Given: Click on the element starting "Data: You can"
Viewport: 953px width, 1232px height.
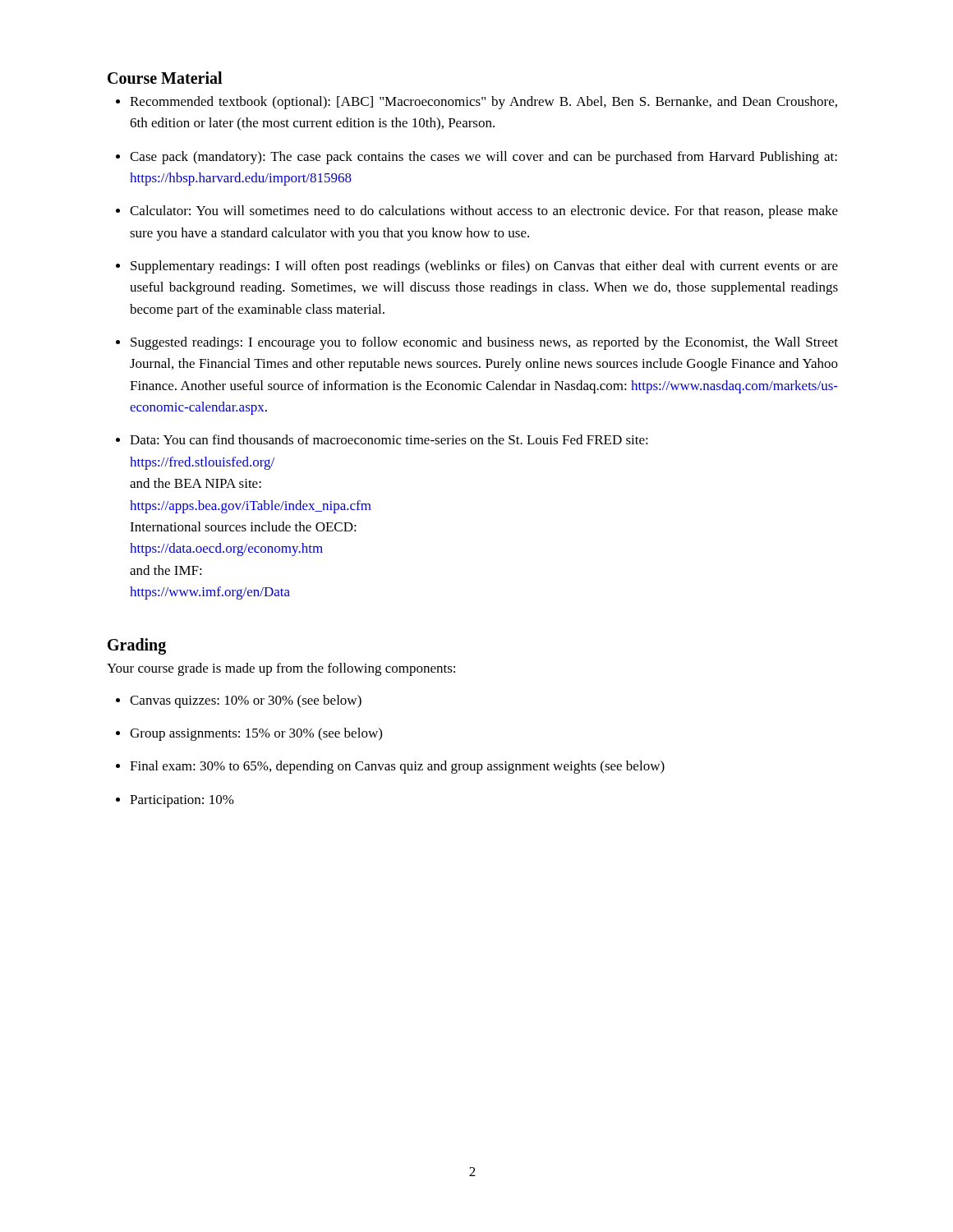Looking at the screenshot, I should [x=389, y=439].
